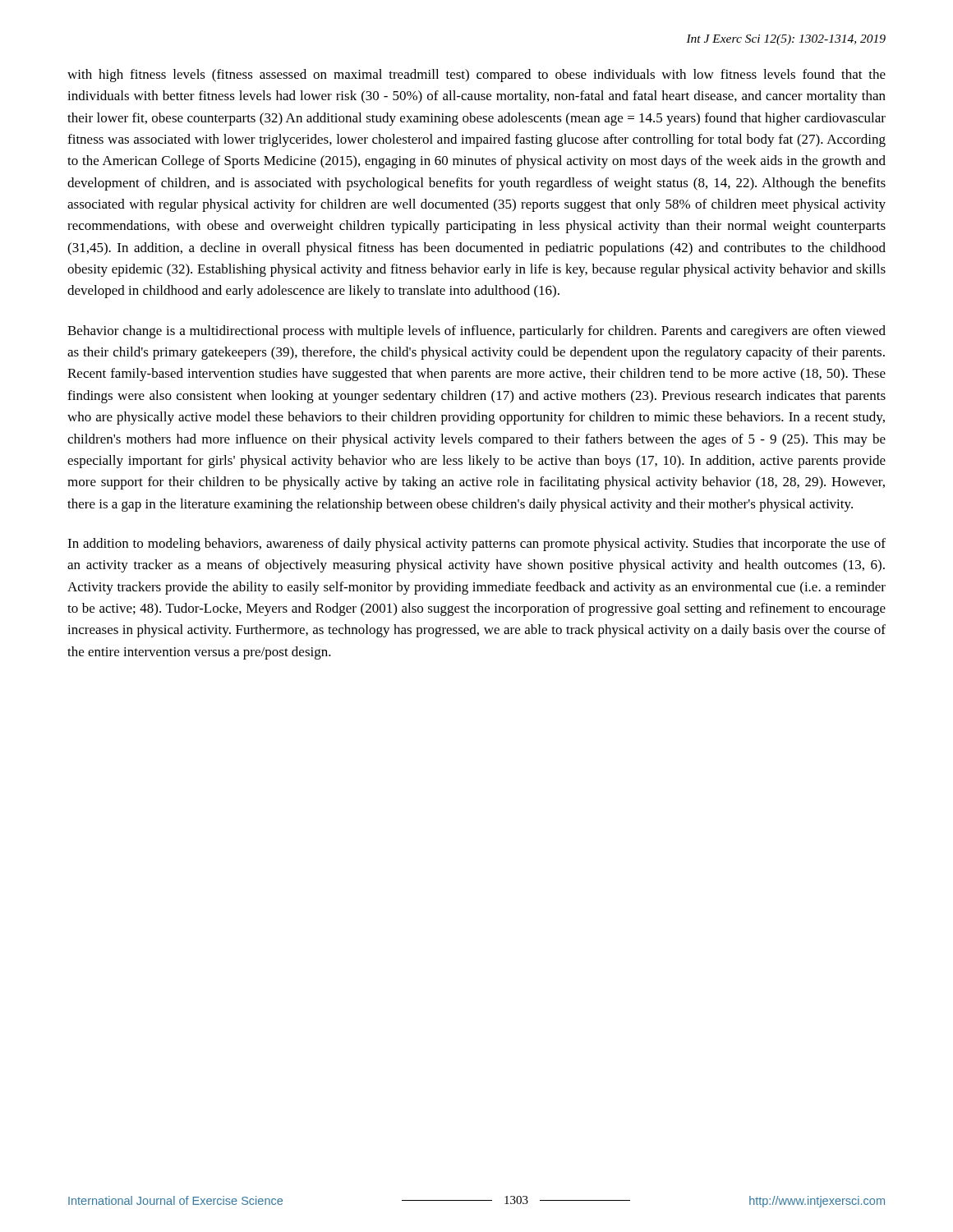
Task: Locate the block of text that opens with "with high fitness levels"
Action: coord(476,183)
